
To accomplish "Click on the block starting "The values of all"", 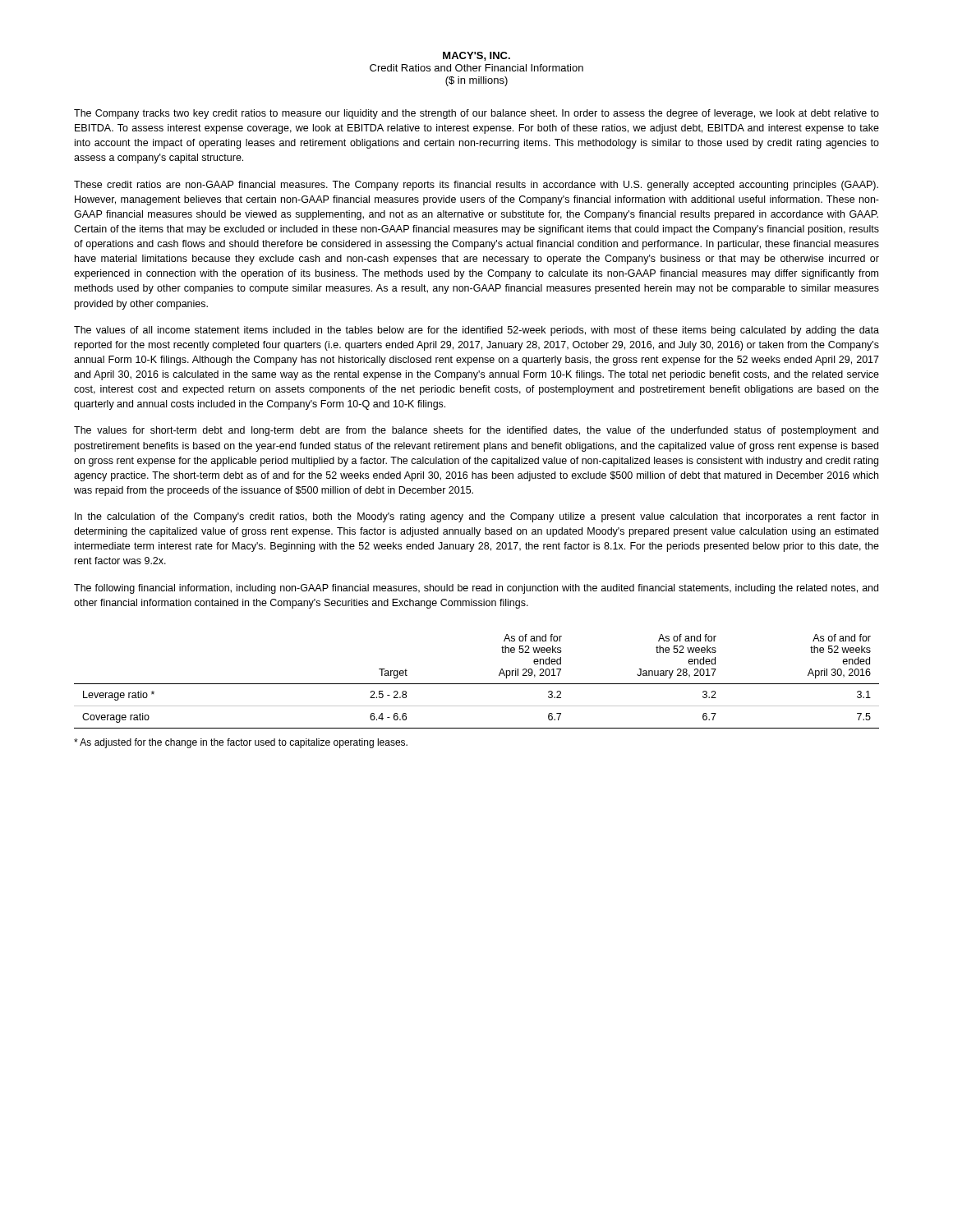I will (476, 367).
